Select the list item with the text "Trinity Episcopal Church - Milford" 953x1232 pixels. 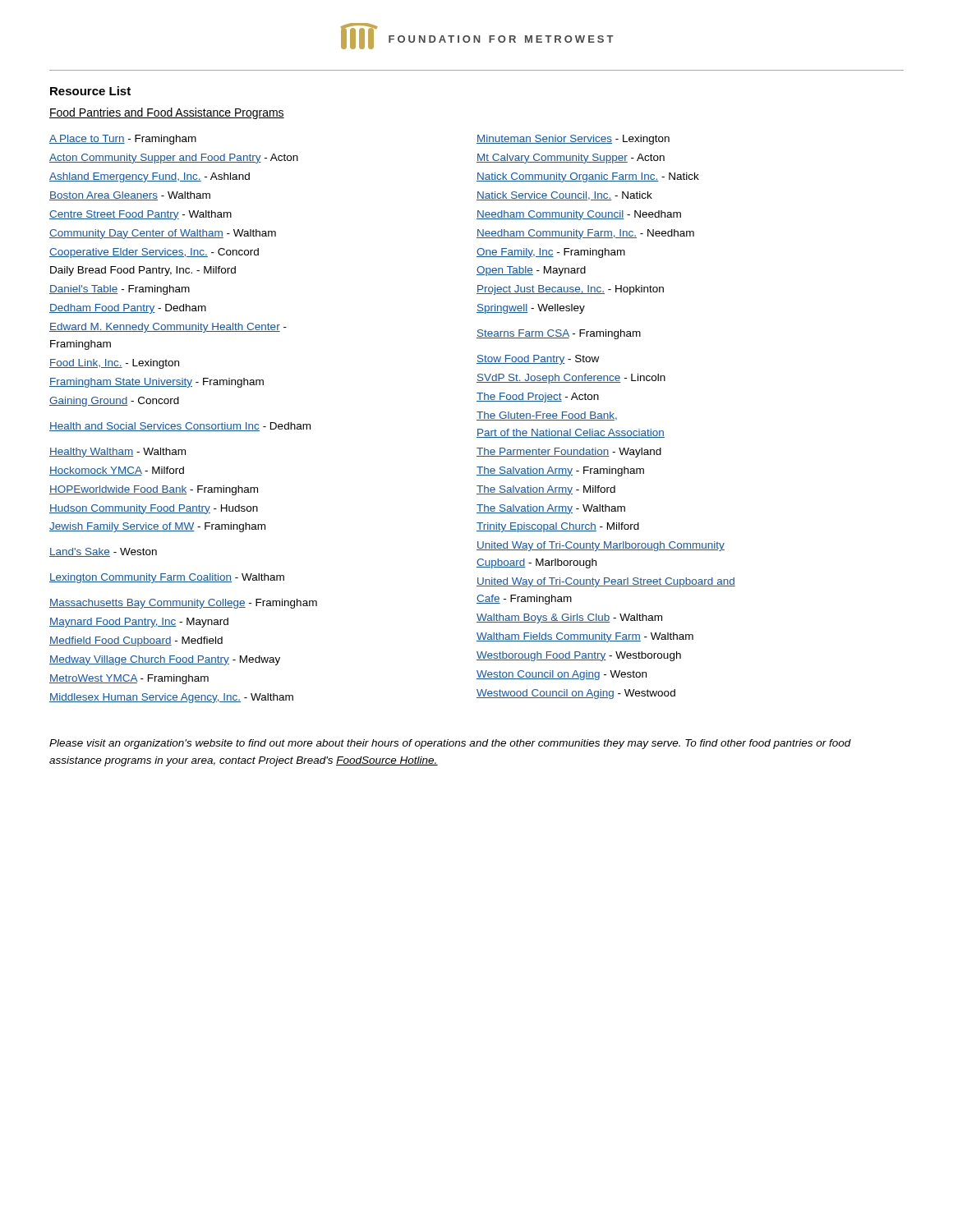pos(558,526)
